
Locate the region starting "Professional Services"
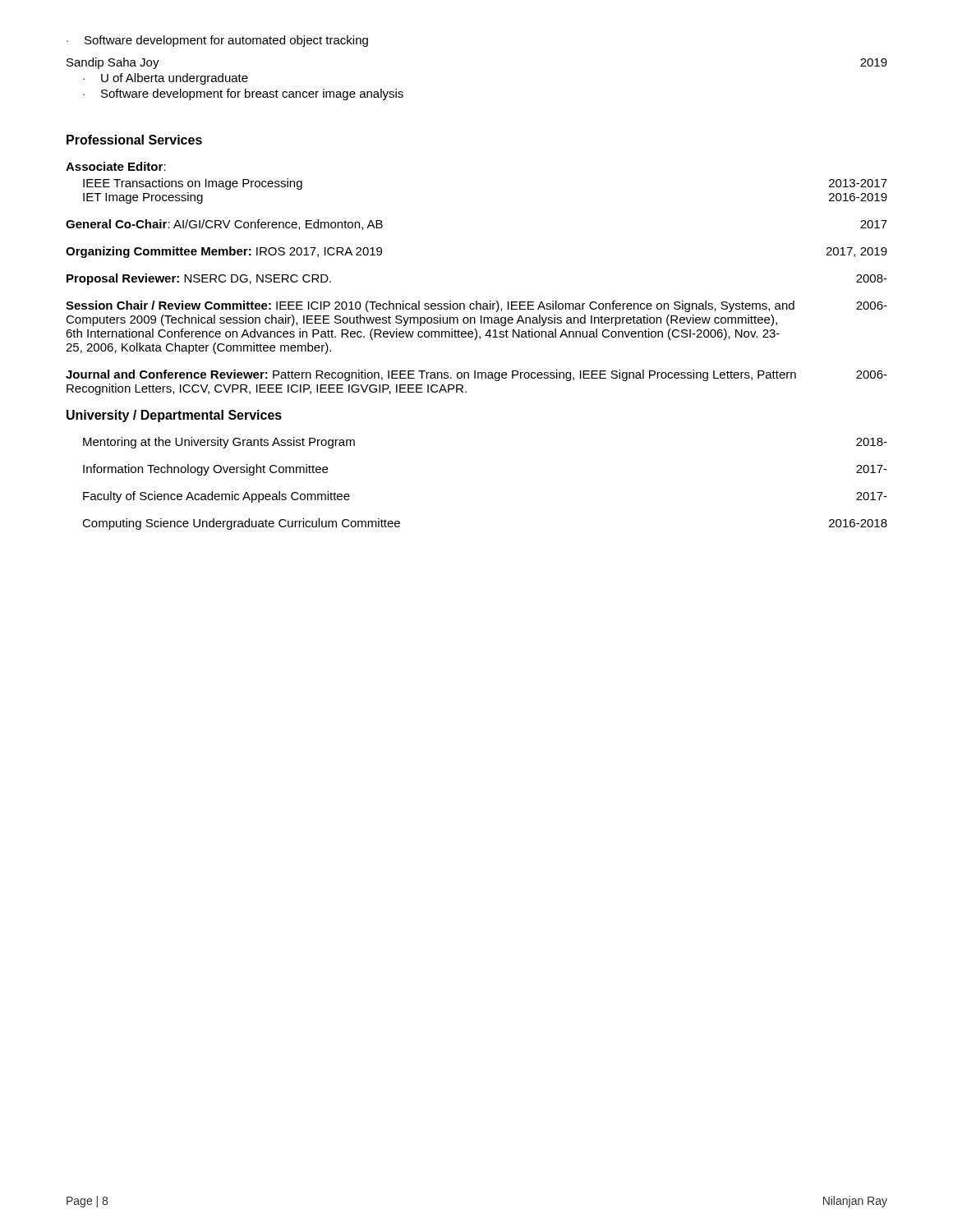click(x=134, y=140)
